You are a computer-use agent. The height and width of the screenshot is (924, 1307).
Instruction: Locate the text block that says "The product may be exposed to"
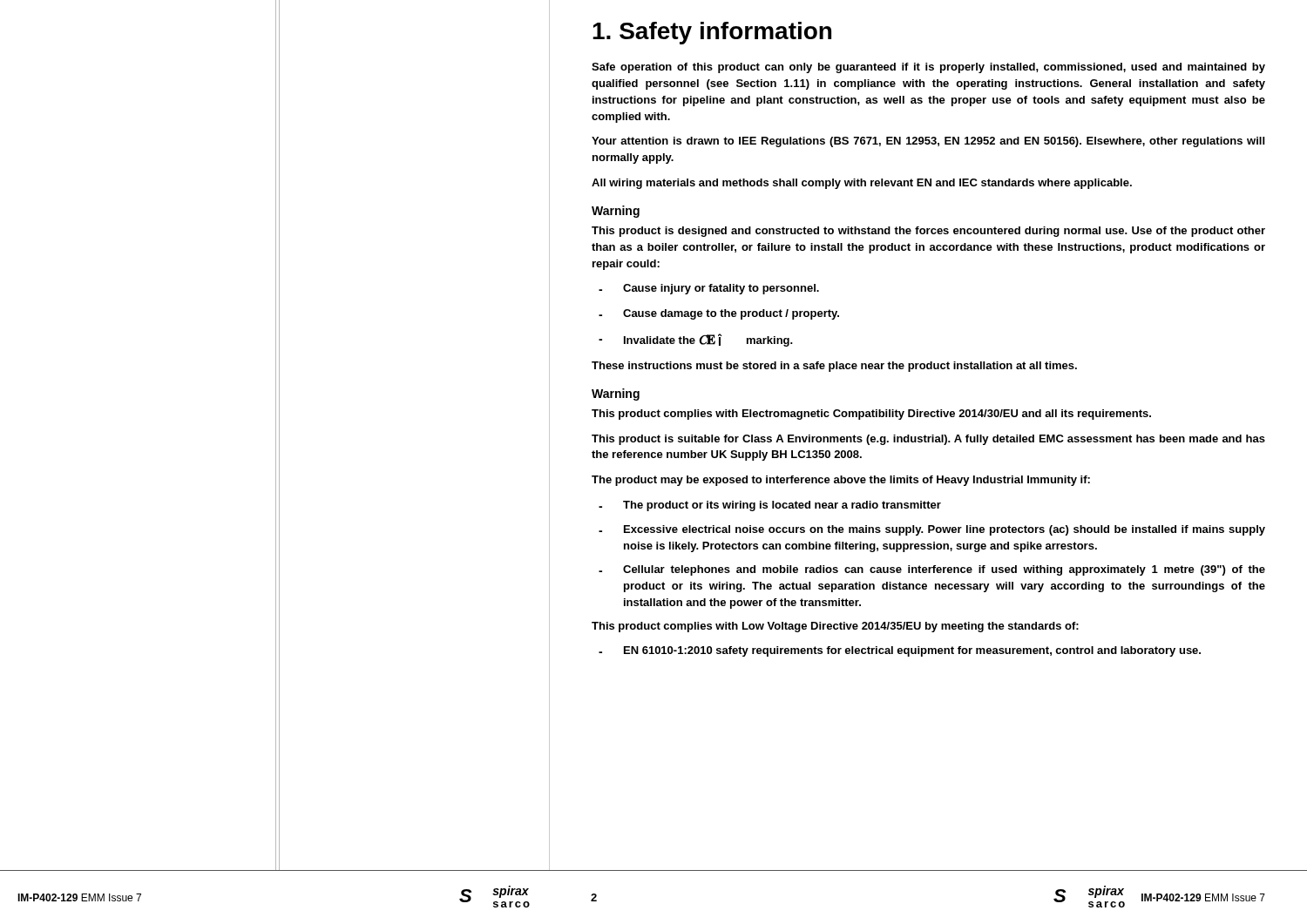pyautogui.click(x=841, y=480)
